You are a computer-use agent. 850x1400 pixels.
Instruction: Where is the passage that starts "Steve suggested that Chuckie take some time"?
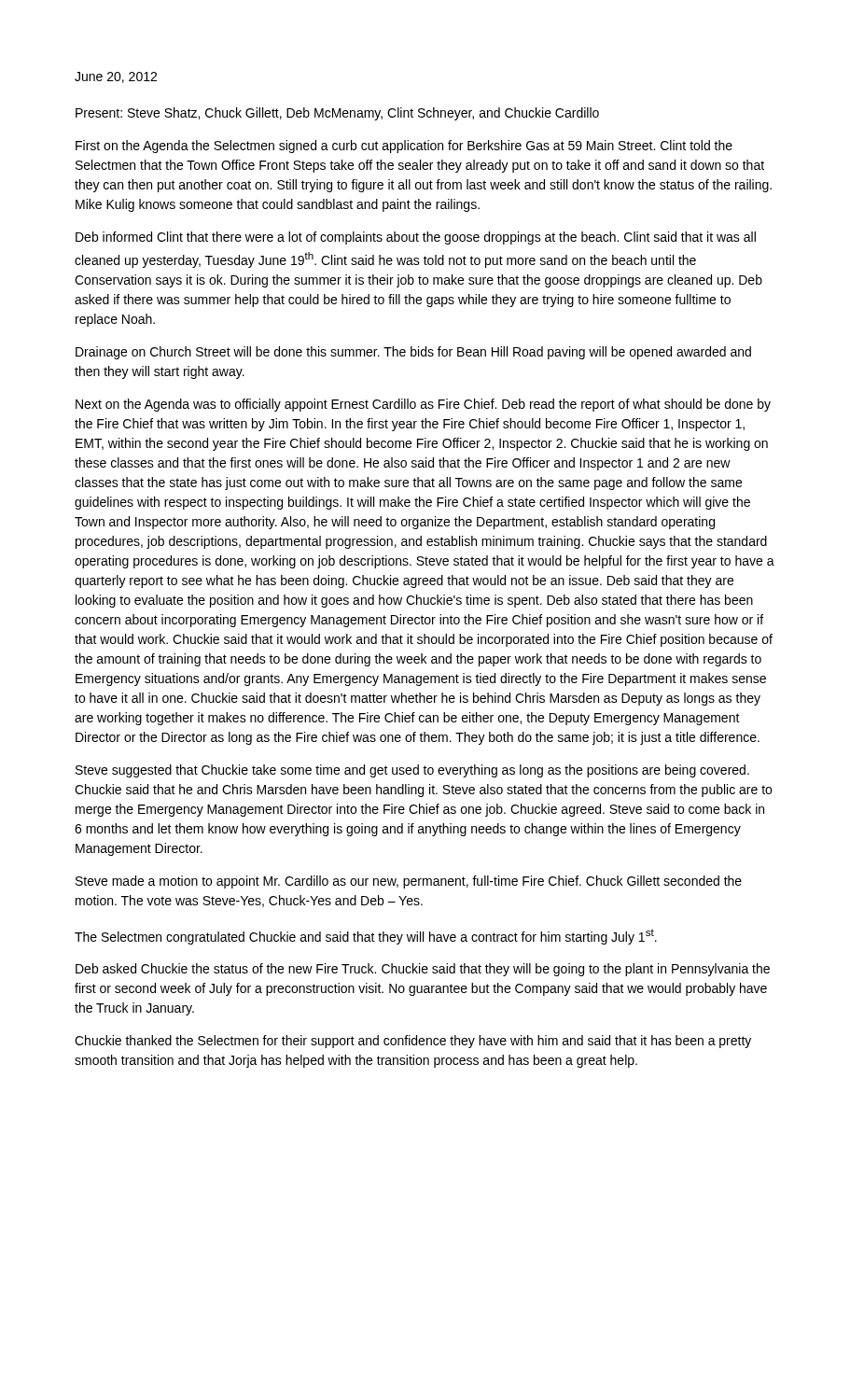pos(424,809)
